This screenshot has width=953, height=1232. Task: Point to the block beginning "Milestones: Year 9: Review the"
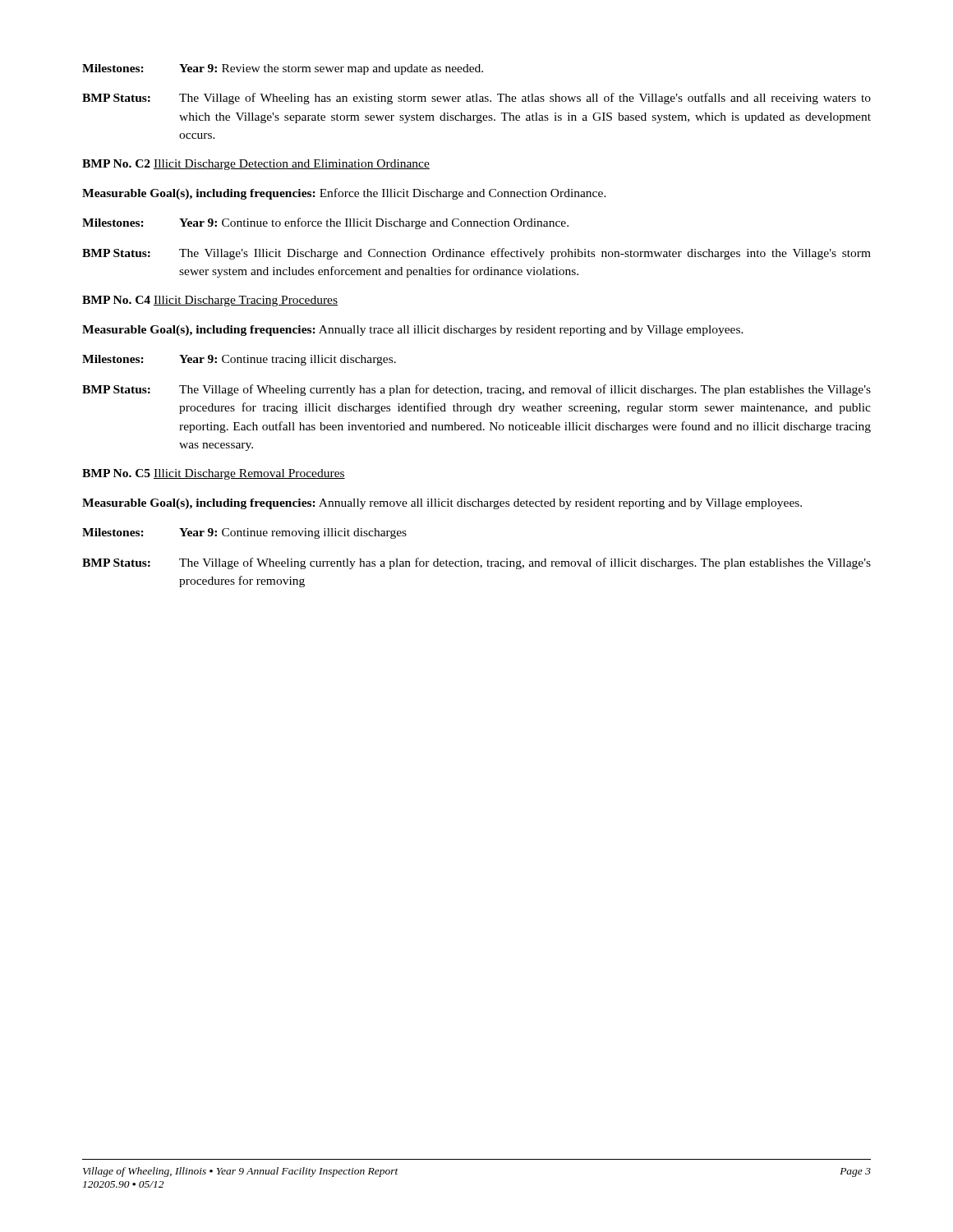pos(476,68)
